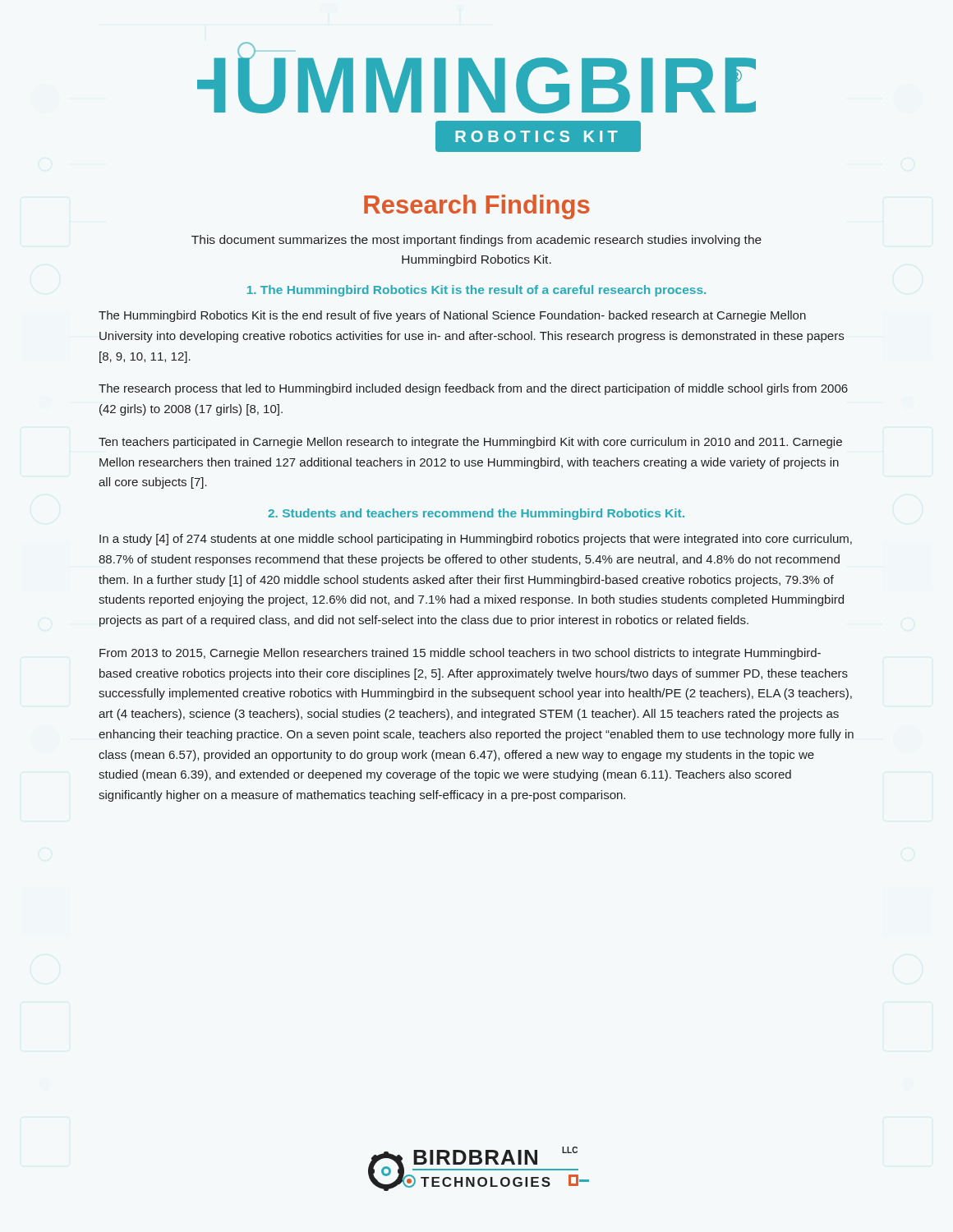Select the title that says "Research Findings"

(x=476, y=205)
